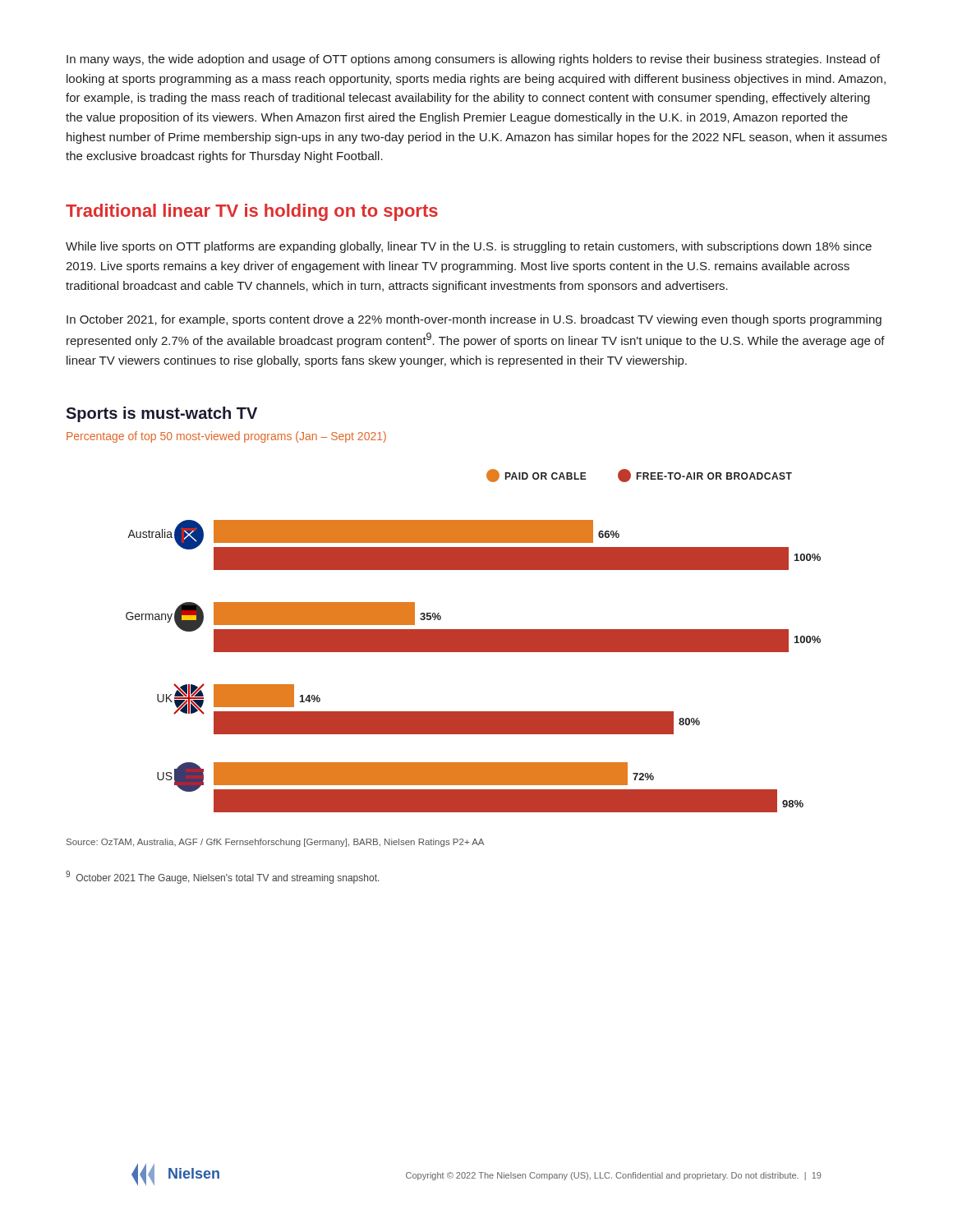Point to the block beginning "In October 2021, for example, sports content"
The height and width of the screenshot is (1232, 953).
point(475,340)
